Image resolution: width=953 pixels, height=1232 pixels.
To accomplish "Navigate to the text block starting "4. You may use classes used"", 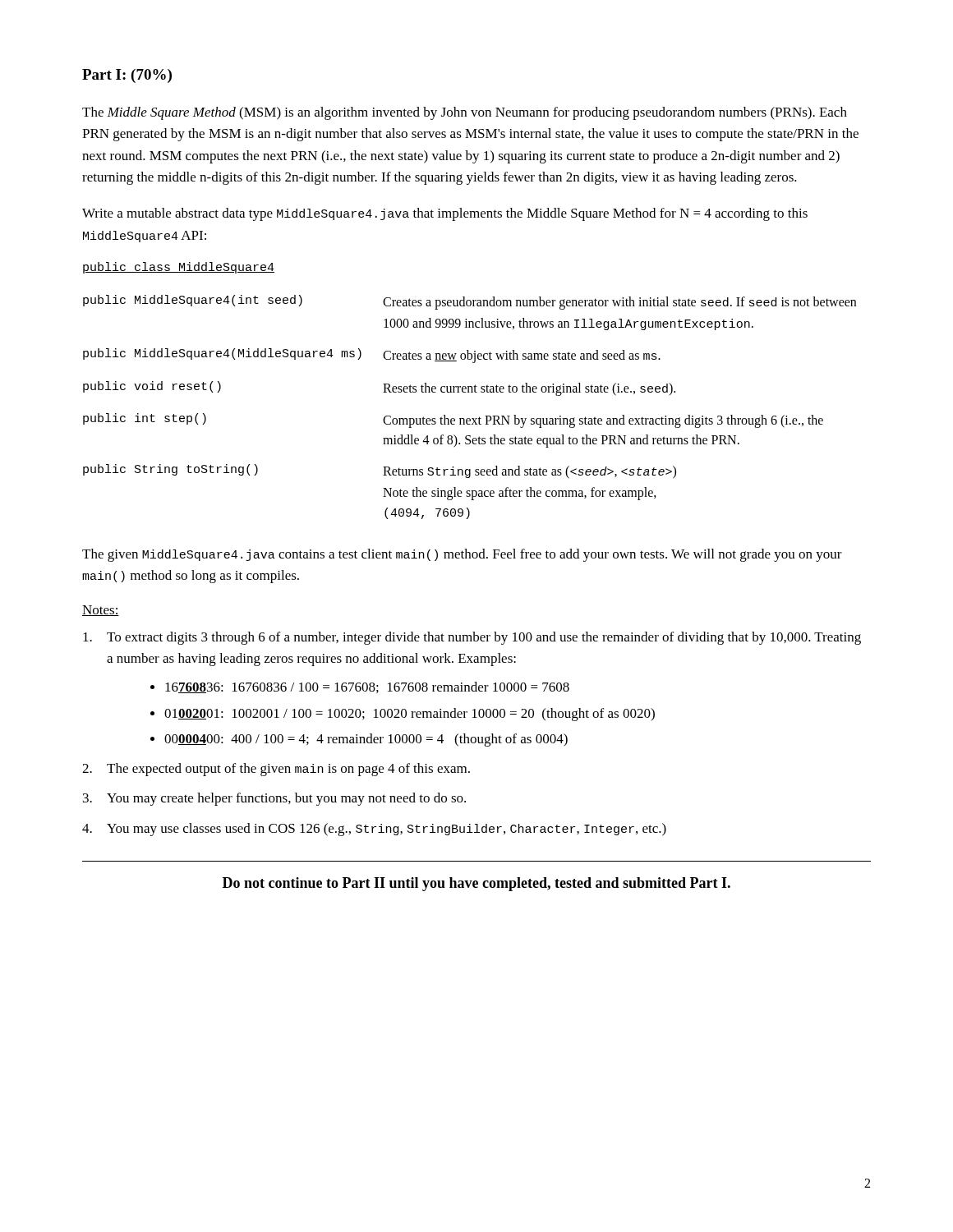I will point(374,829).
